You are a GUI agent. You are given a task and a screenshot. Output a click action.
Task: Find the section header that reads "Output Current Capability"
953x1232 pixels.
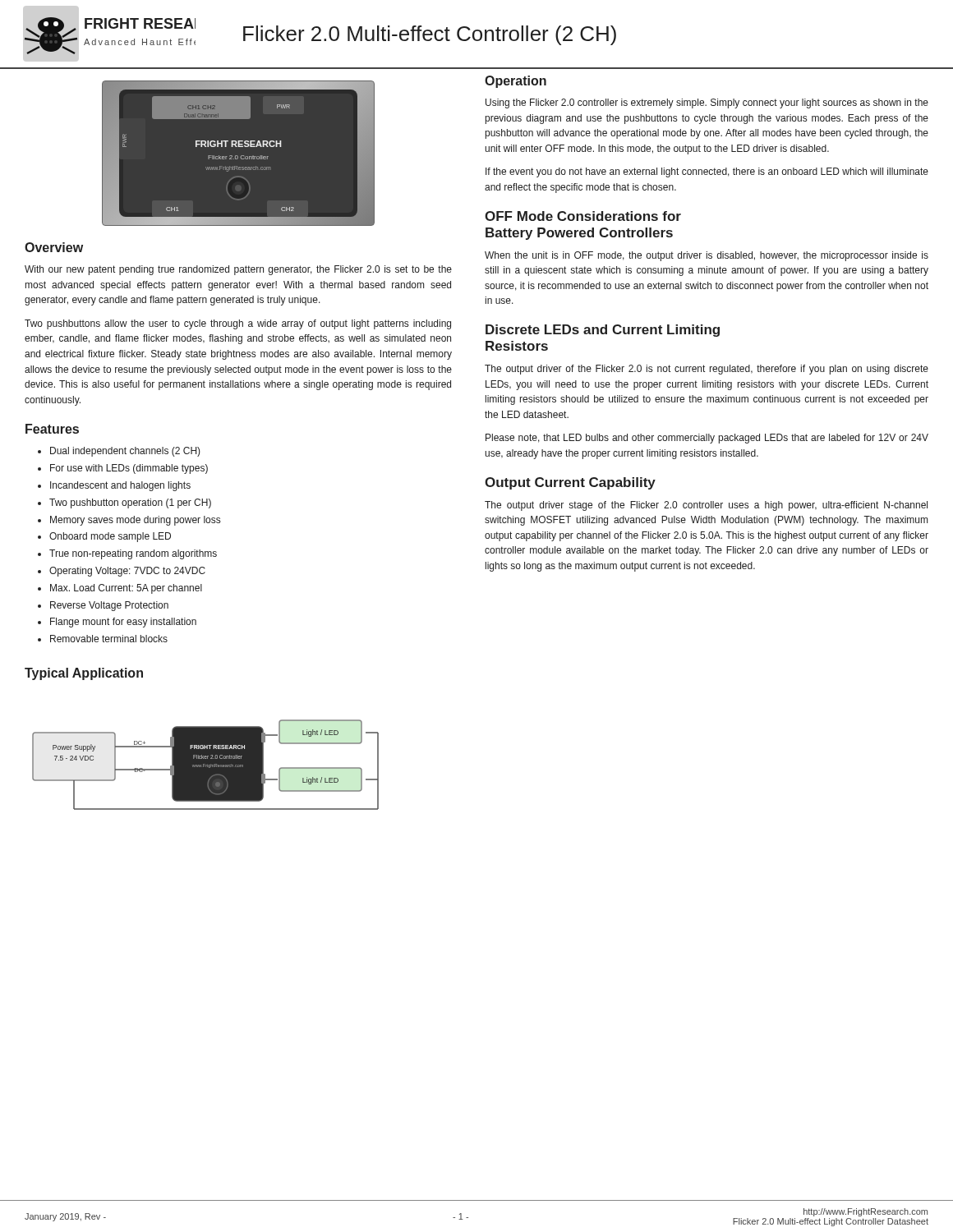click(570, 482)
